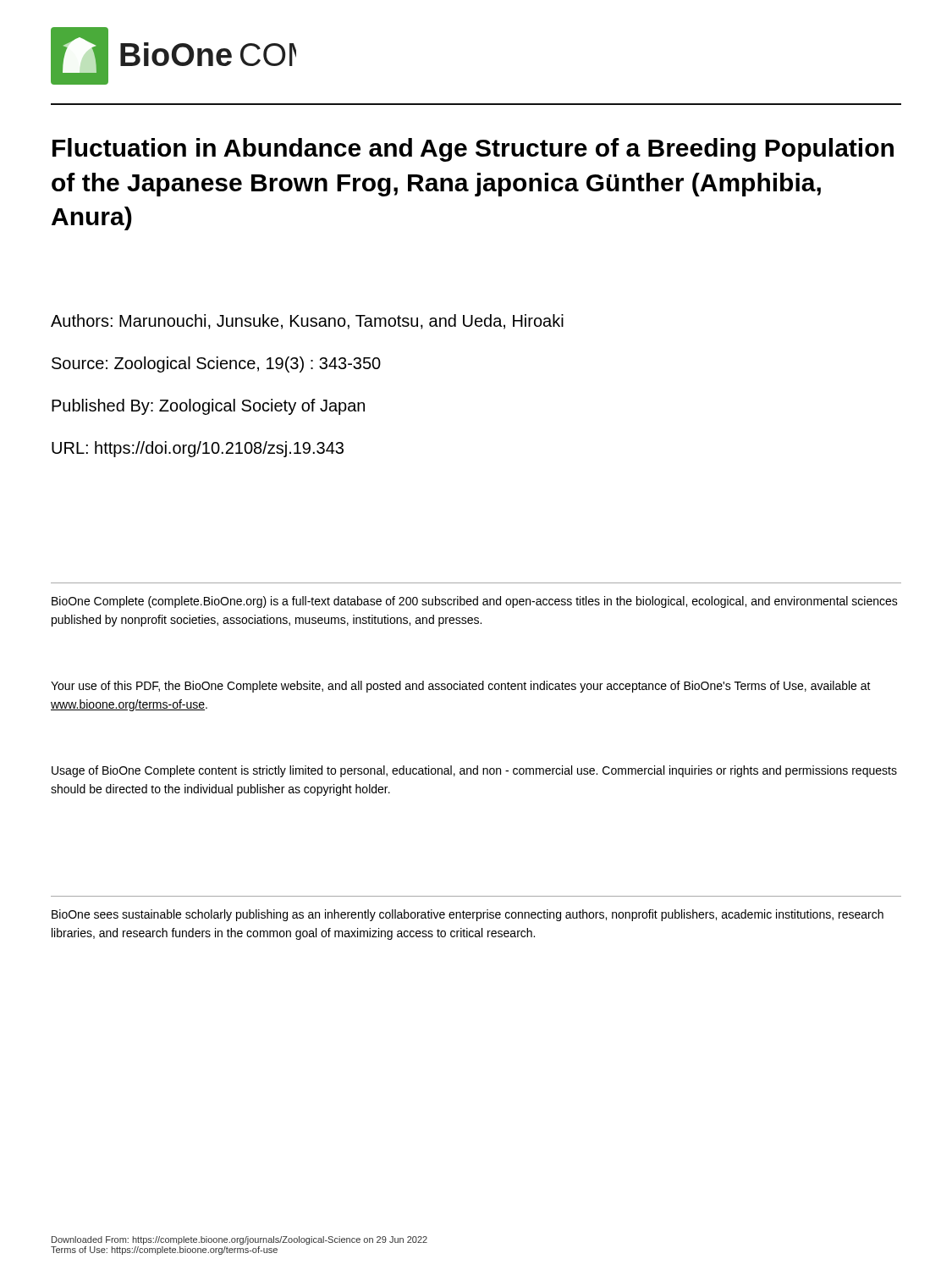This screenshot has height=1270, width=952.
Task: Find the element starting "BioOne sees sustainable"
Action: tap(467, 924)
